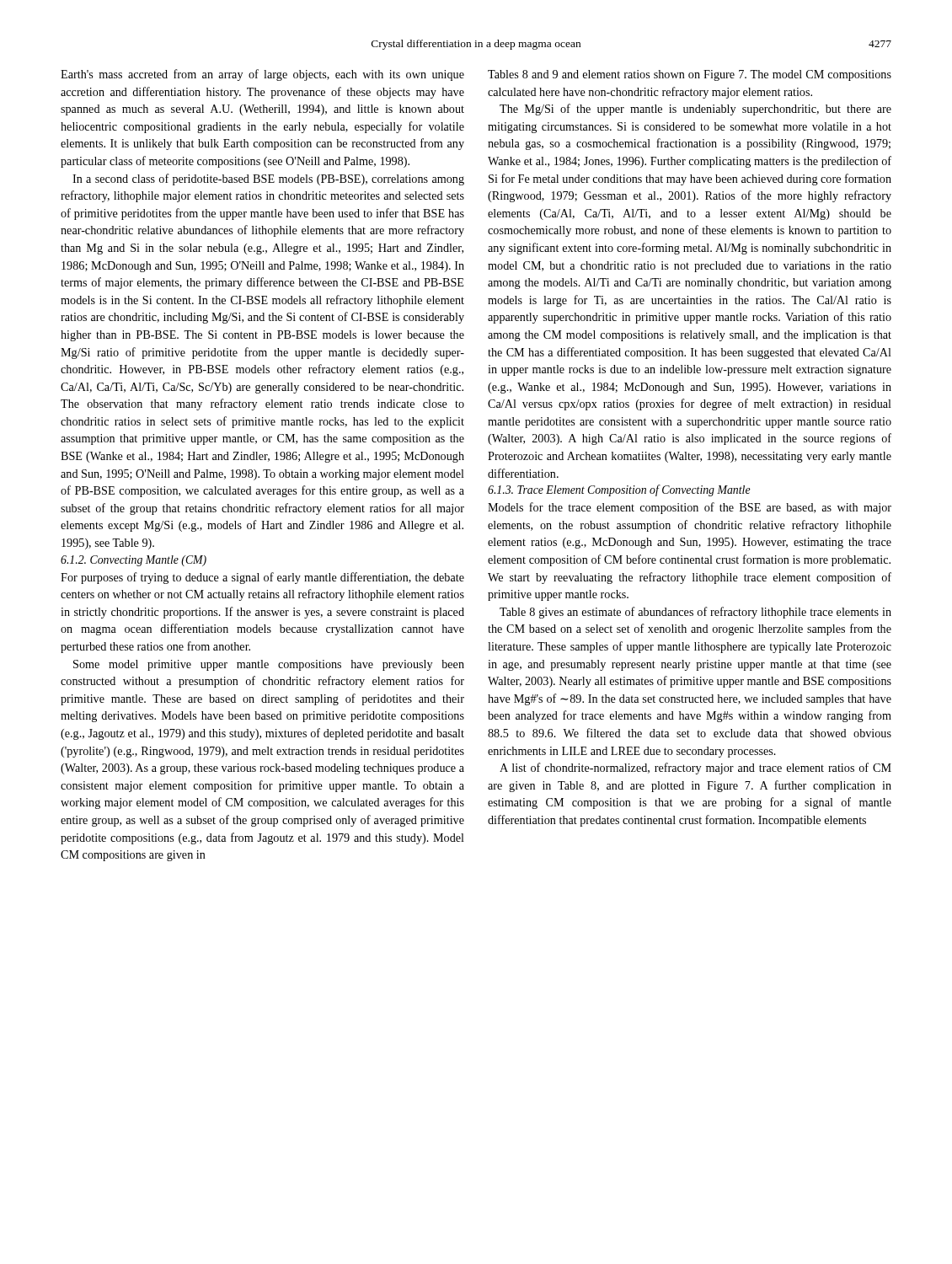
Task: Click on the text block starting "Tables 8 and 9 and element ratios"
Action: [690, 83]
